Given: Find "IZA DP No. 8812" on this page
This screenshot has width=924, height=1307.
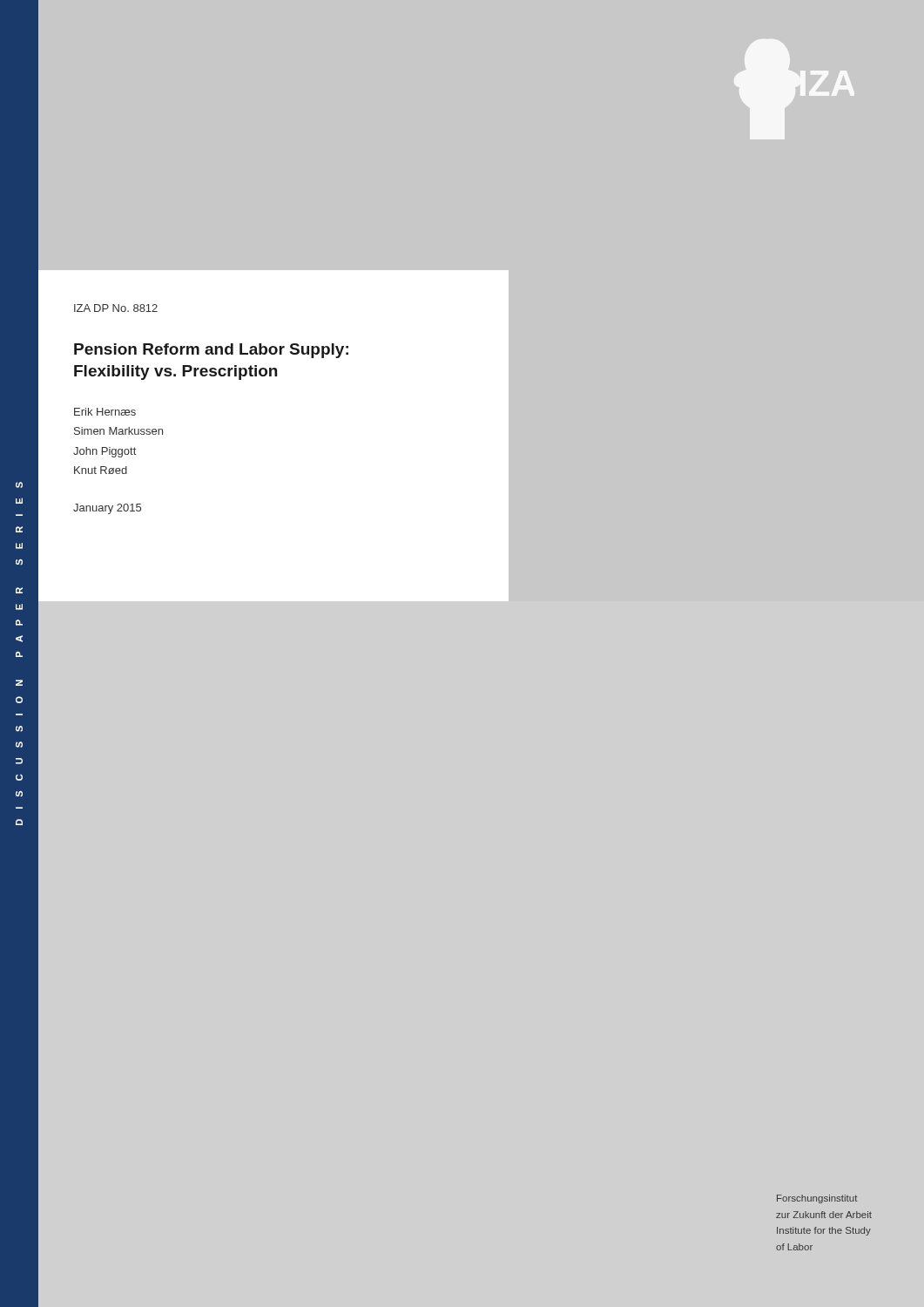Looking at the screenshot, I should pos(116,308).
